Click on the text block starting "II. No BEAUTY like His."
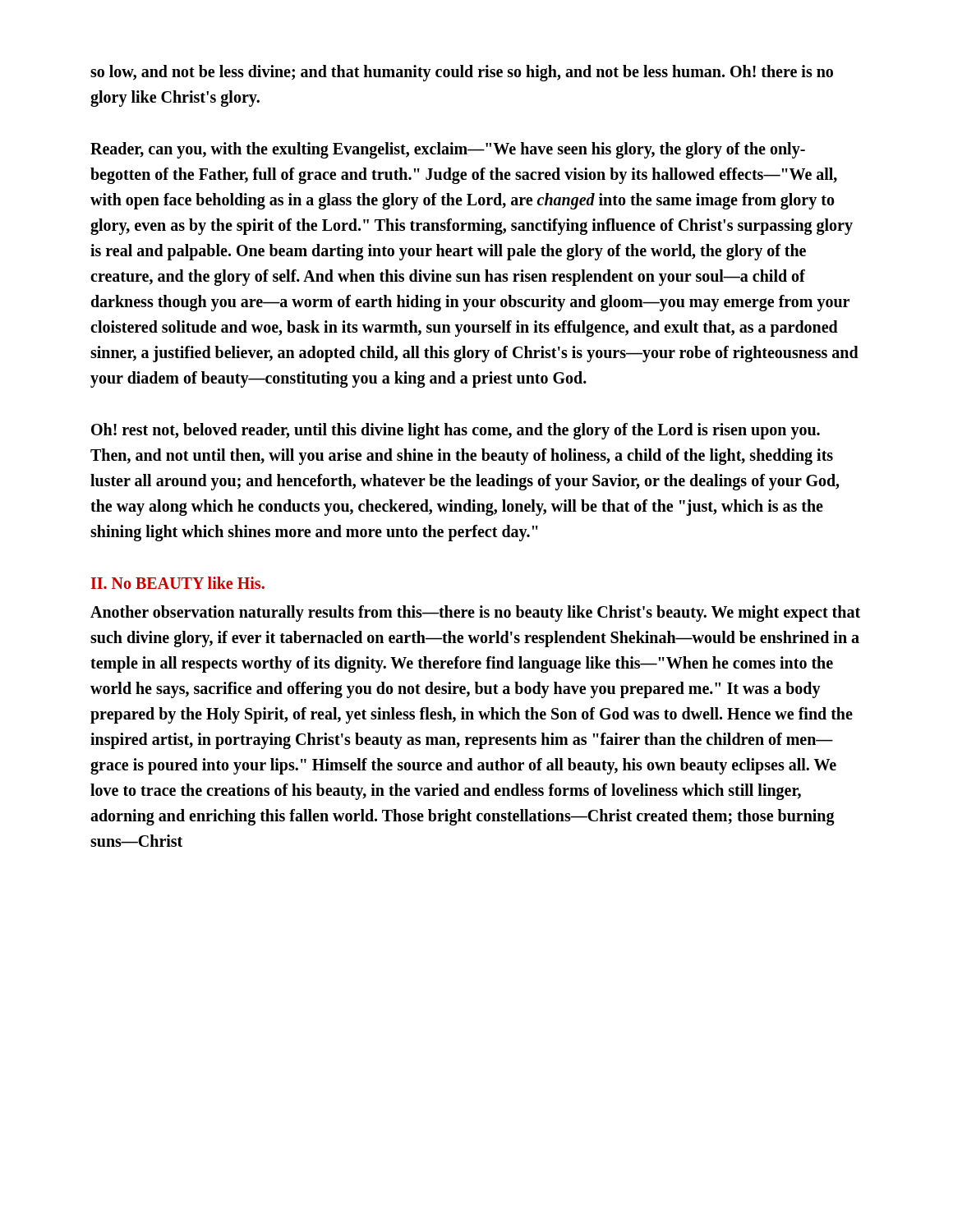Image resolution: width=953 pixels, height=1232 pixels. [x=178, y=583]
